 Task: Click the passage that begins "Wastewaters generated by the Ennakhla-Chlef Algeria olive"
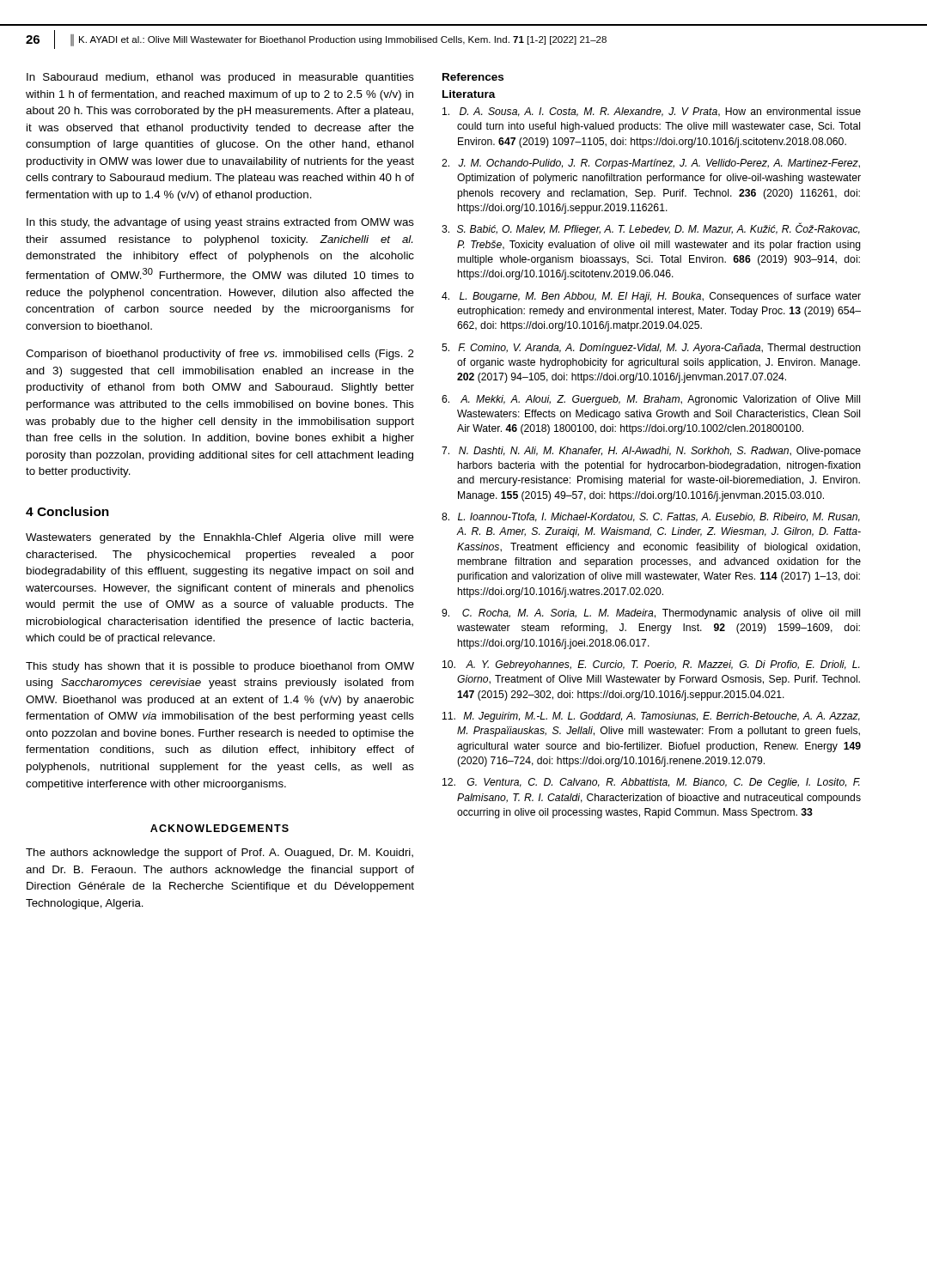[220, 588]
